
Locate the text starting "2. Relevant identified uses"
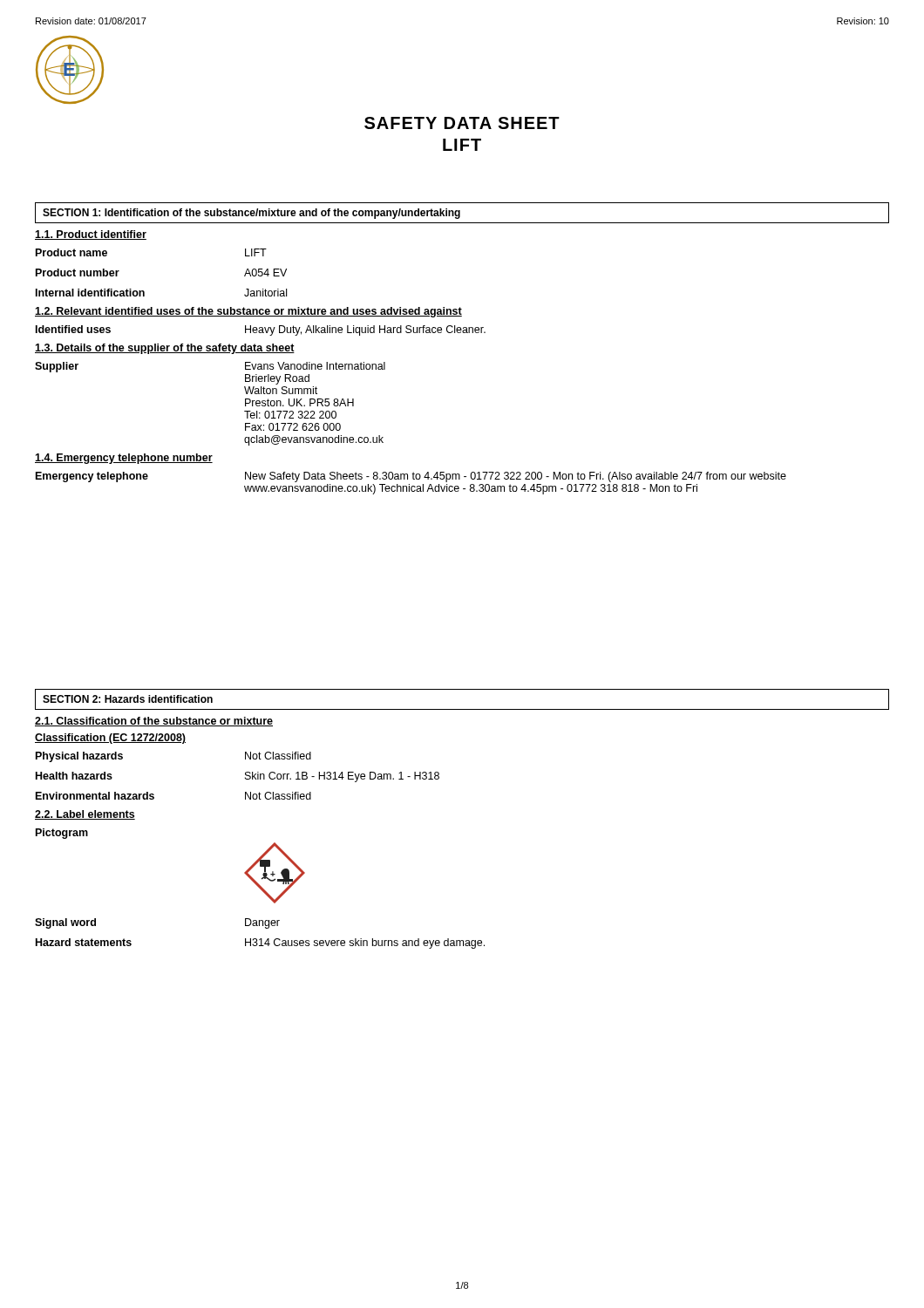click(x=248, y=311)
